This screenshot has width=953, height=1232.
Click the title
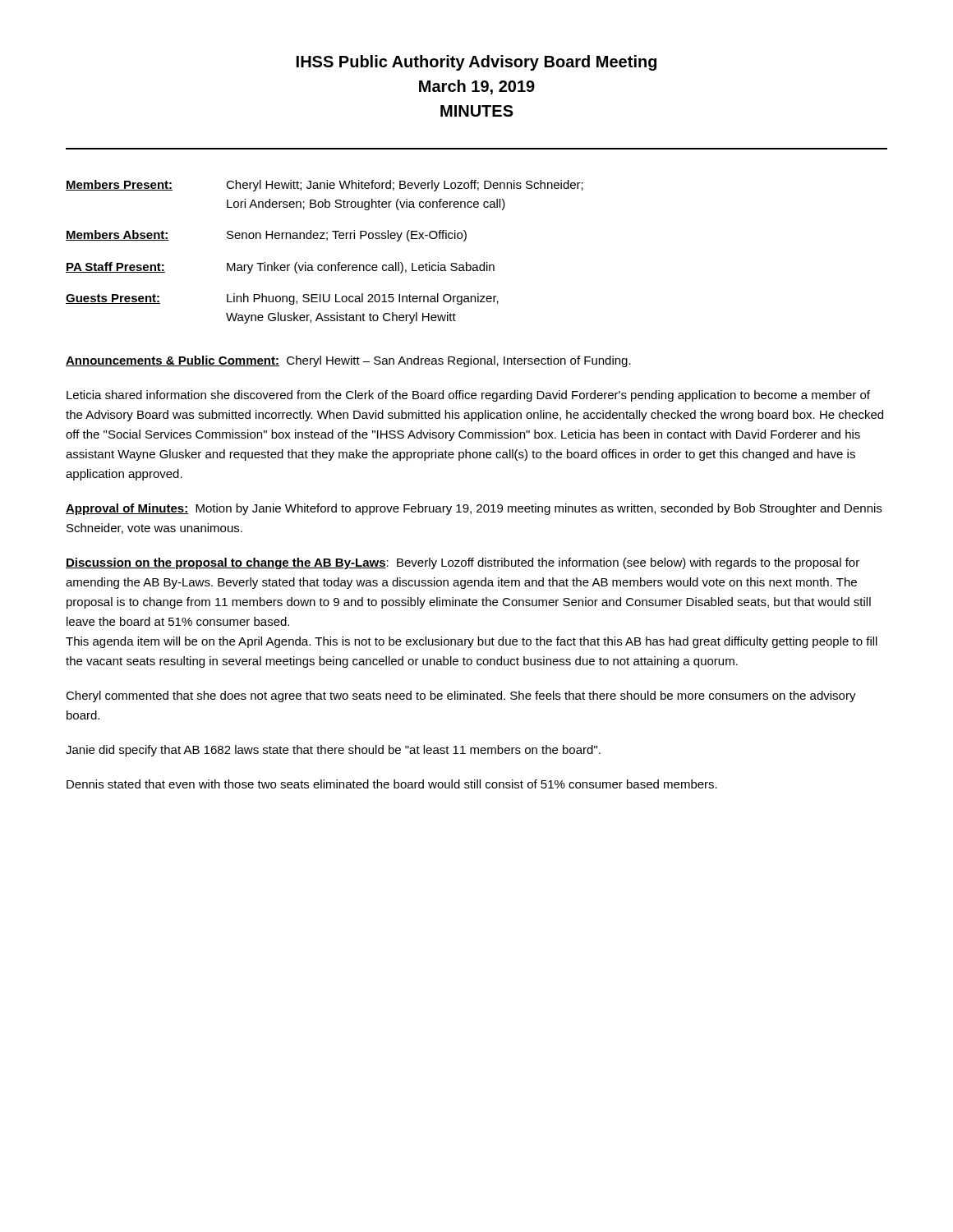click(476, 86)
